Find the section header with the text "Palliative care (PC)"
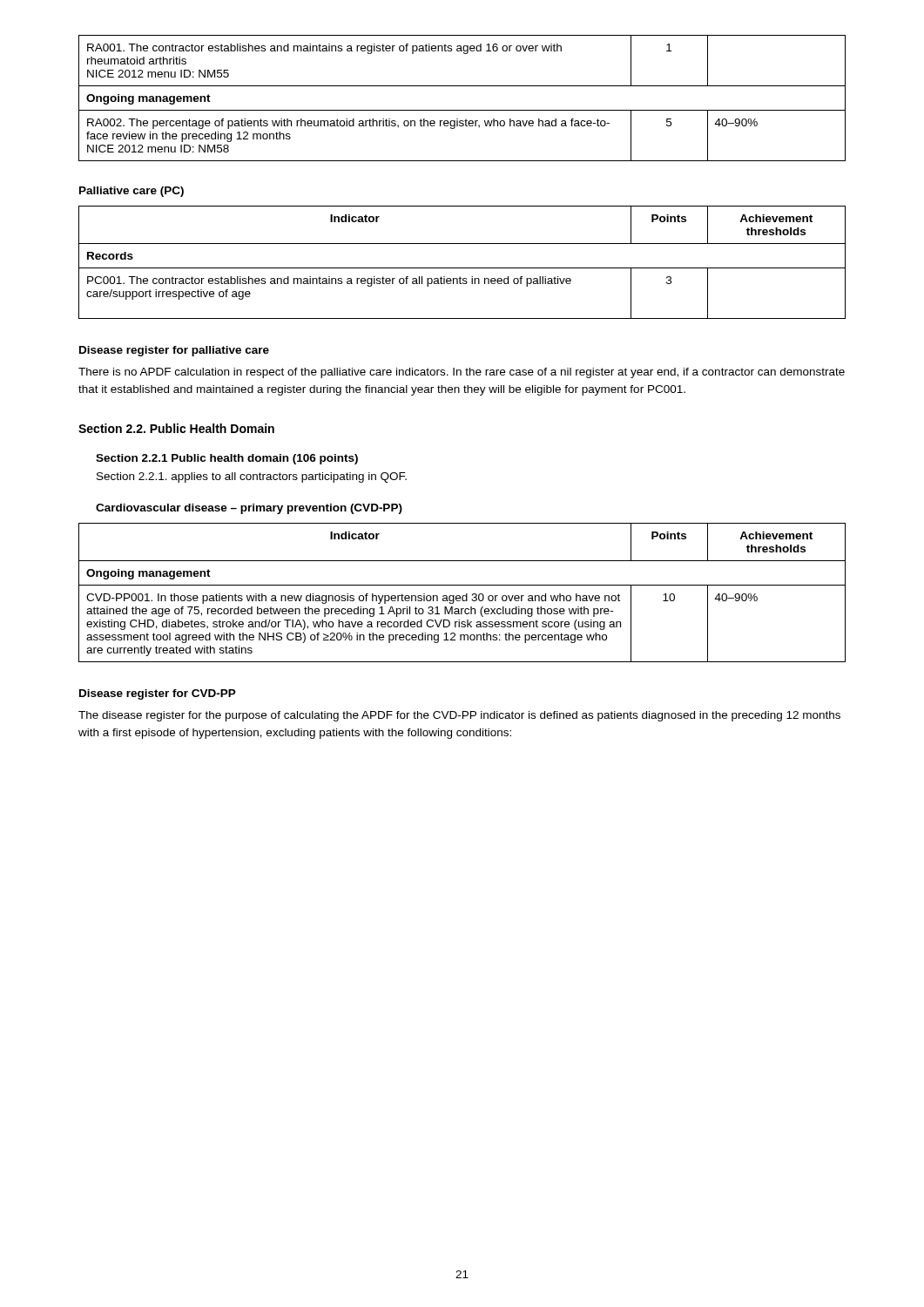Screen dimensions: 1307x924 point(131,190)
